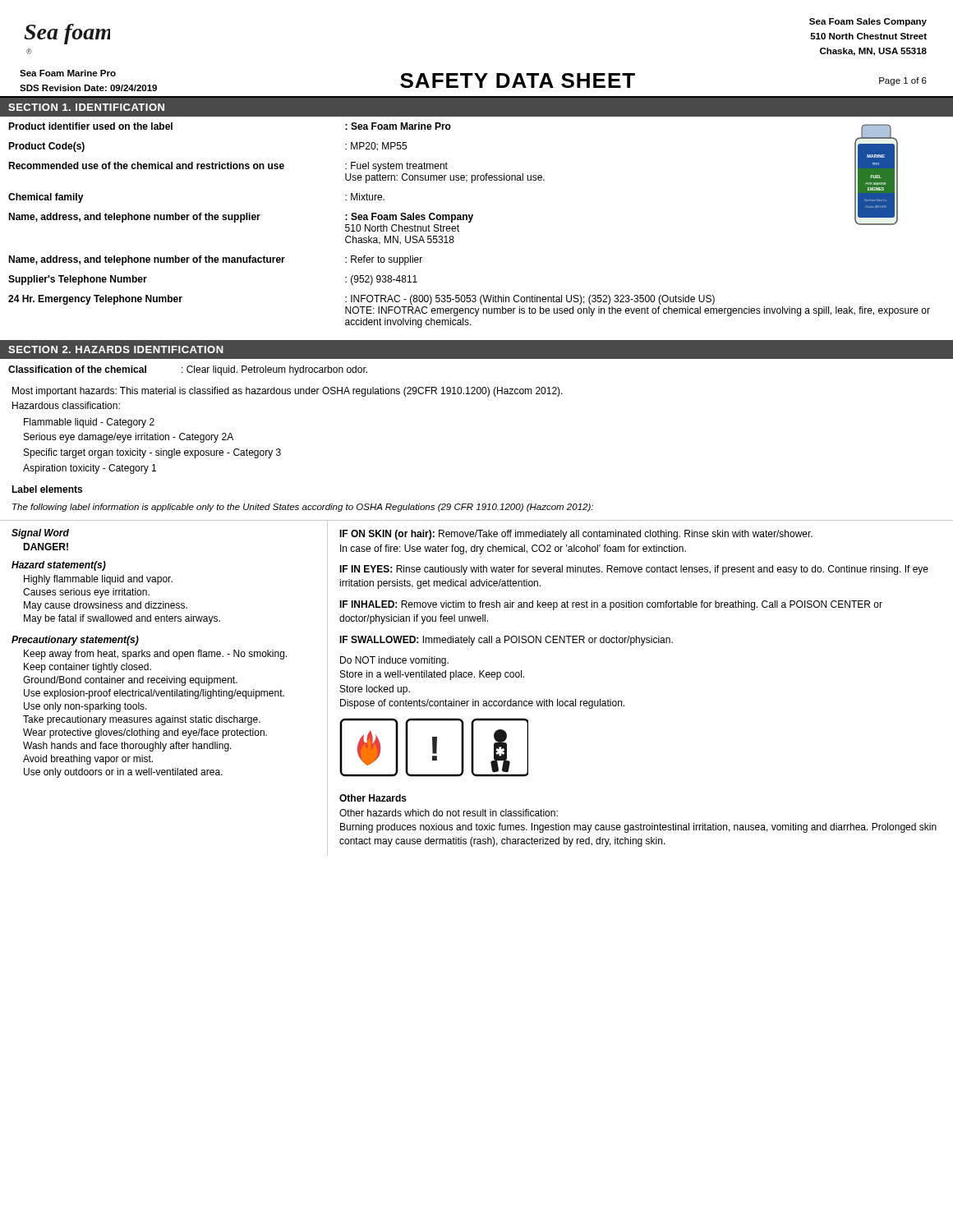
Task: Point to the element starting "SAFETY DATA SHEET"
Action: tap(518, 80)
